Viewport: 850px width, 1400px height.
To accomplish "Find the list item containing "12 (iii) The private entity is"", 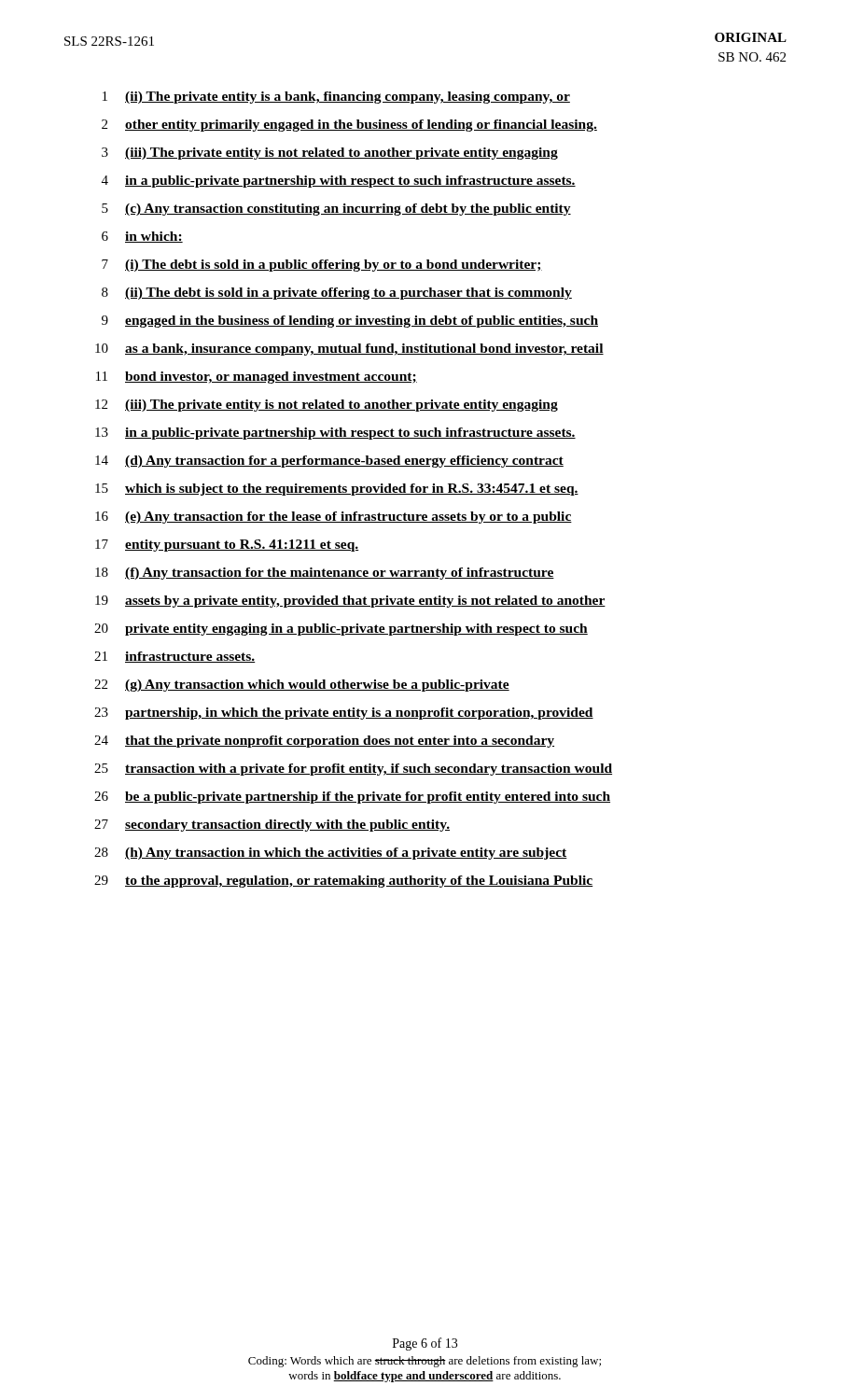I will (x=425, y=404).
